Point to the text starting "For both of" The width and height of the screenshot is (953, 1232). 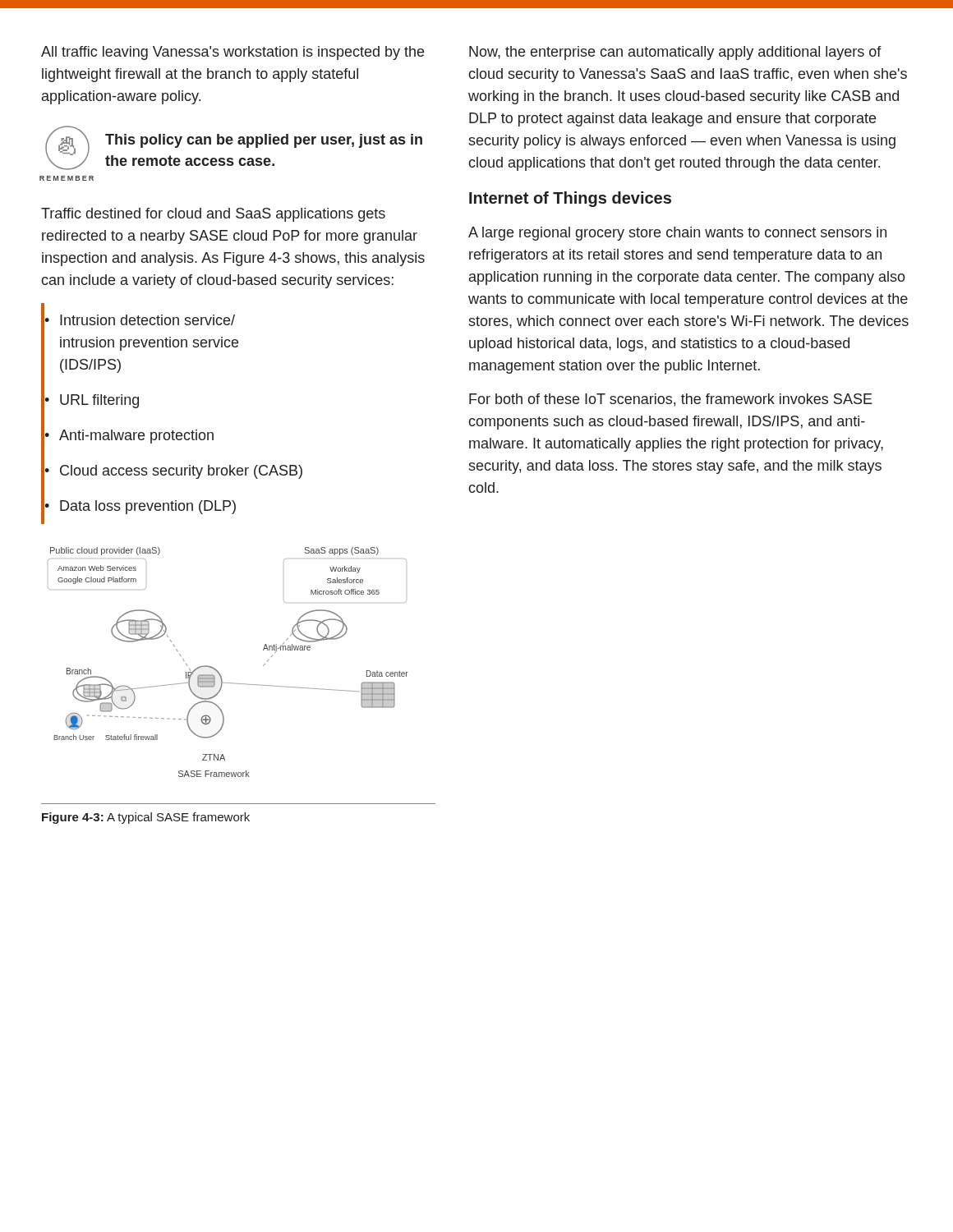click(x=690, y=444)
